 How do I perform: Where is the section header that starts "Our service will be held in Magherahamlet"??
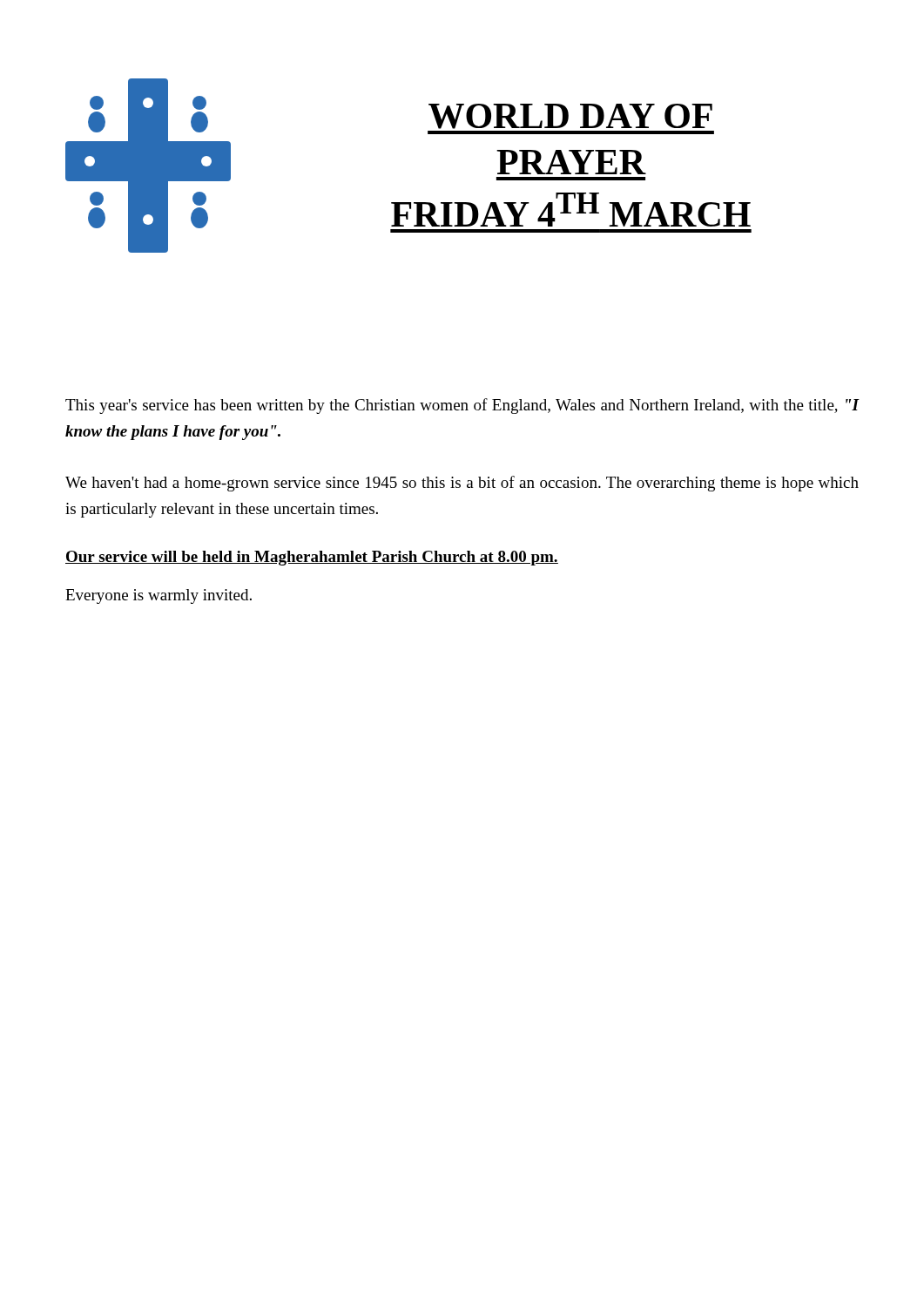tap(312, 556)
